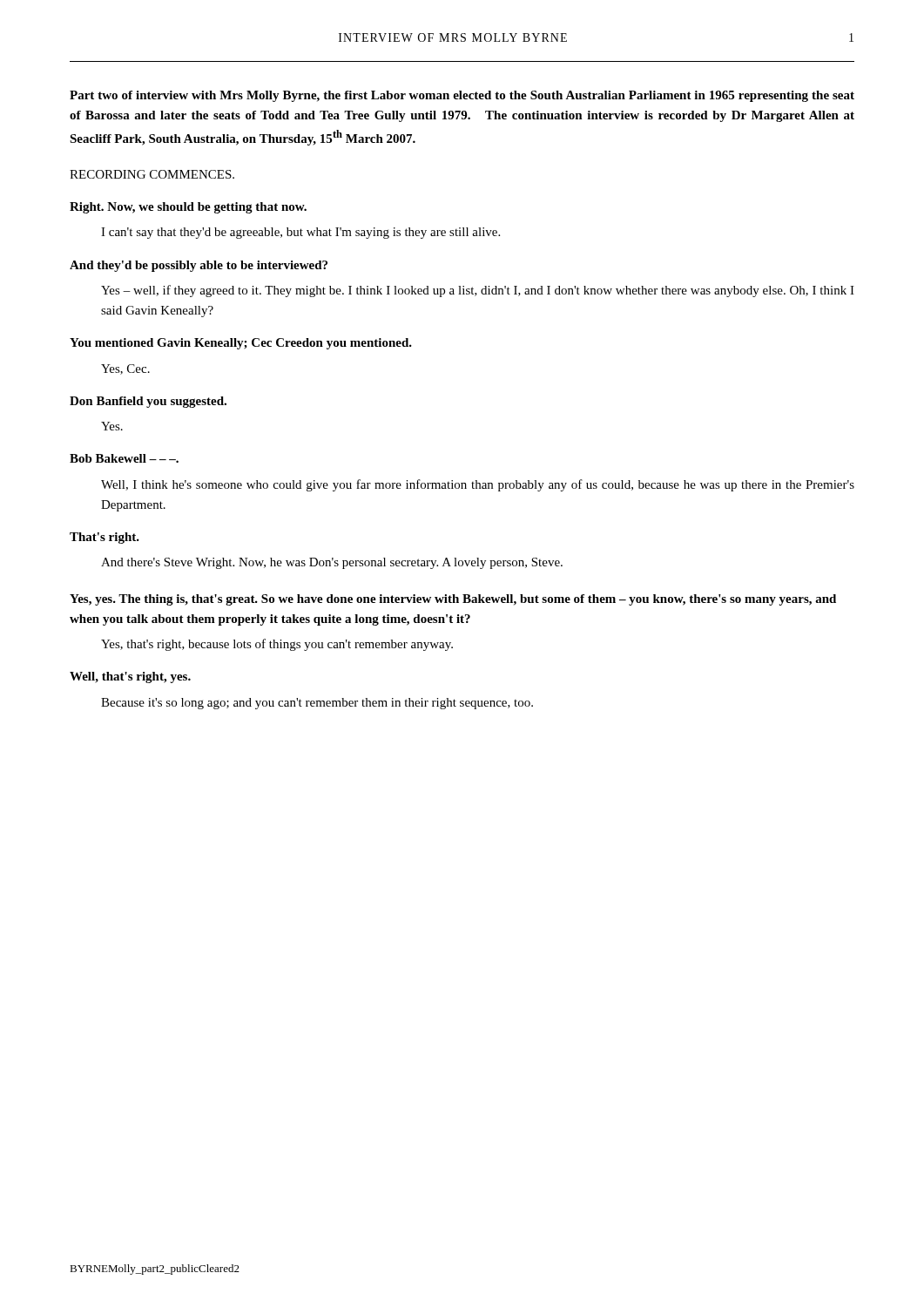This screenshot has height=1307, width=924.
Task: Find the block on this page that starts "You mentioned Gavin Keneally; Cec Creedon you"
Action: 241,343
